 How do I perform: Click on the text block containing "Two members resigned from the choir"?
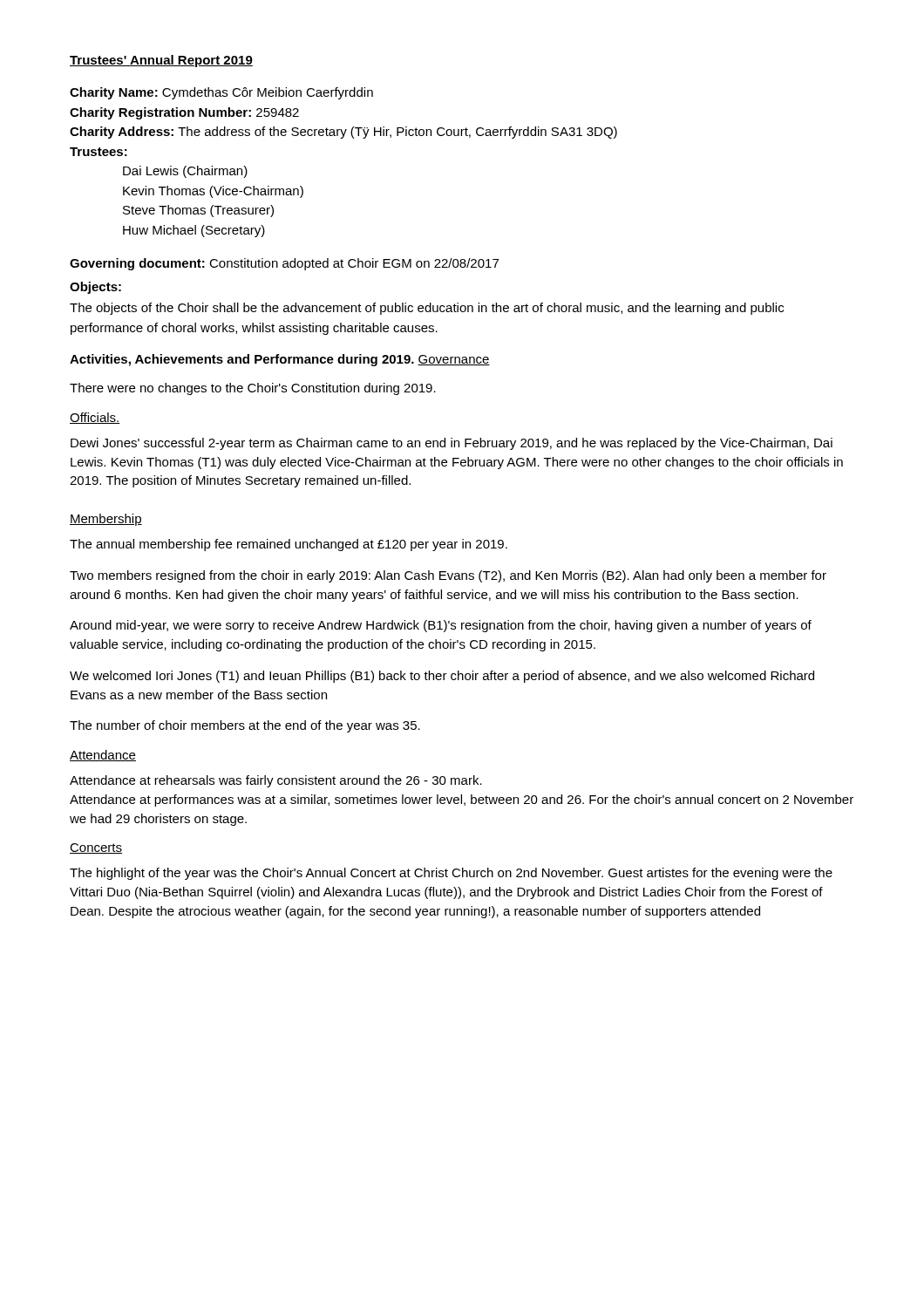point(462,585)
